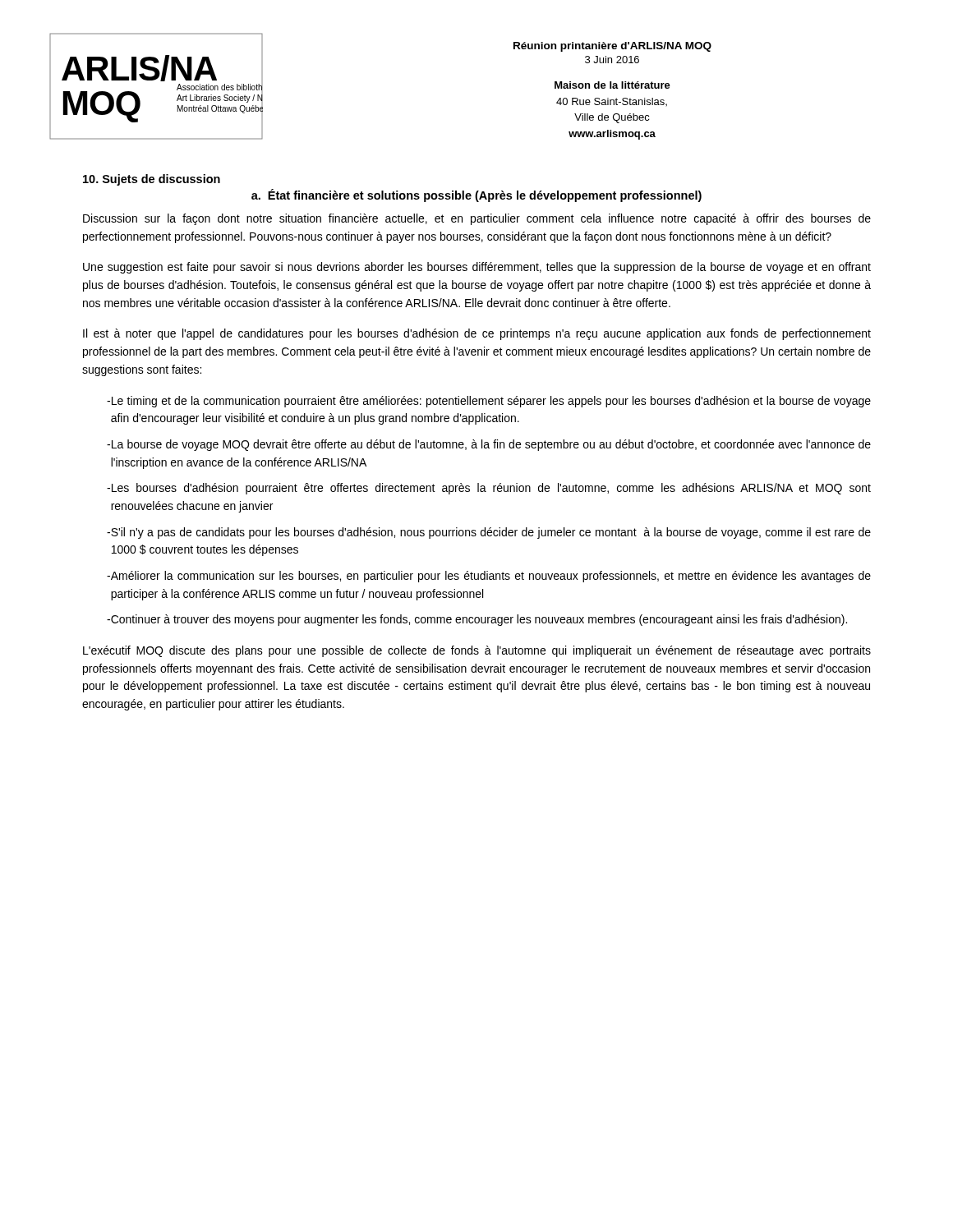
Task: Find the text block starting "Une suggestion est faite pour savoir si"
Action: point(476,285)
